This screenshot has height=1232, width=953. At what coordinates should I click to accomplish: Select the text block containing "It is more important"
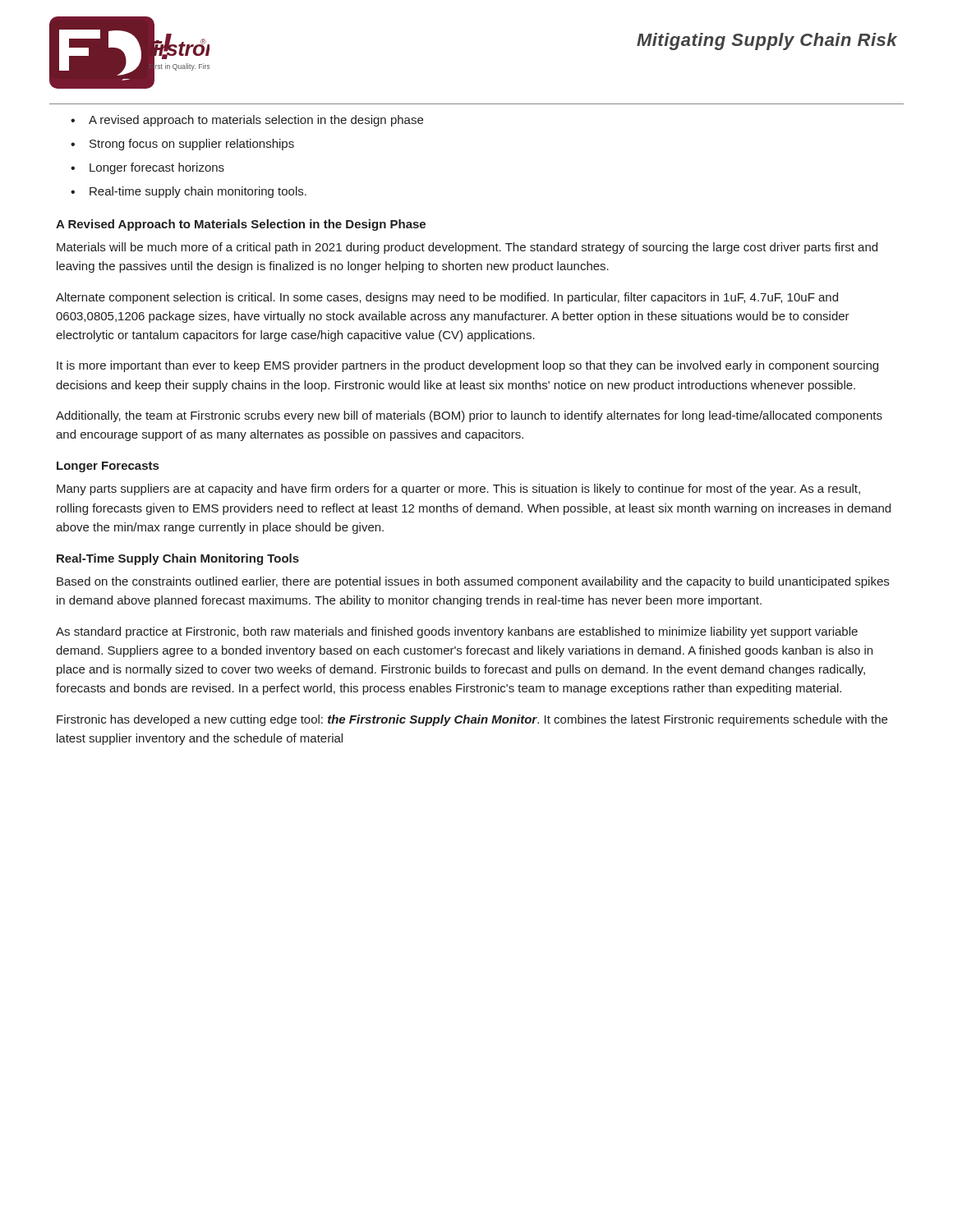[x=468, y=375]
